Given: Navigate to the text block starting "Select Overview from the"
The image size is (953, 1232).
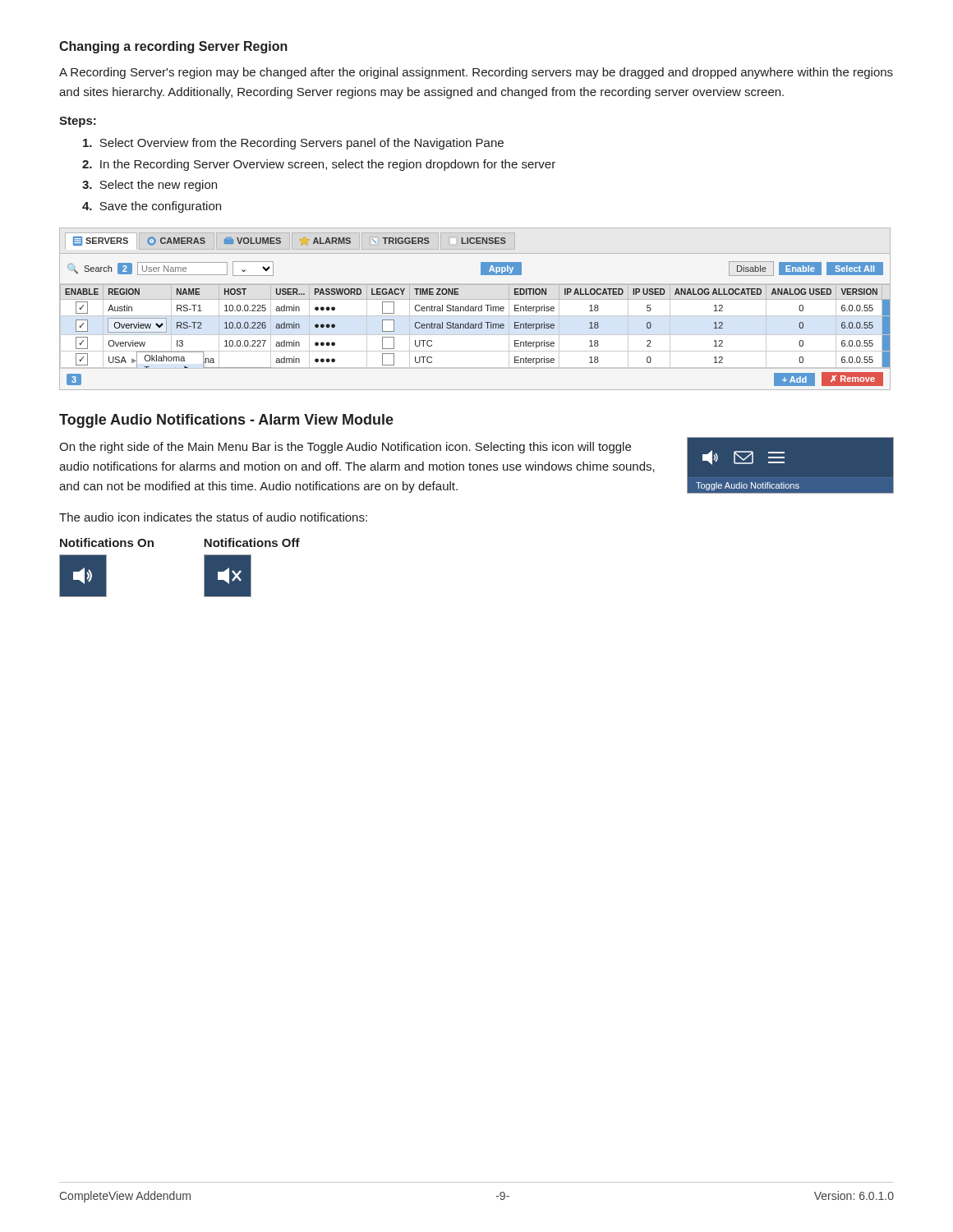Looking at the screenshot, I should [x=293, y=142].
